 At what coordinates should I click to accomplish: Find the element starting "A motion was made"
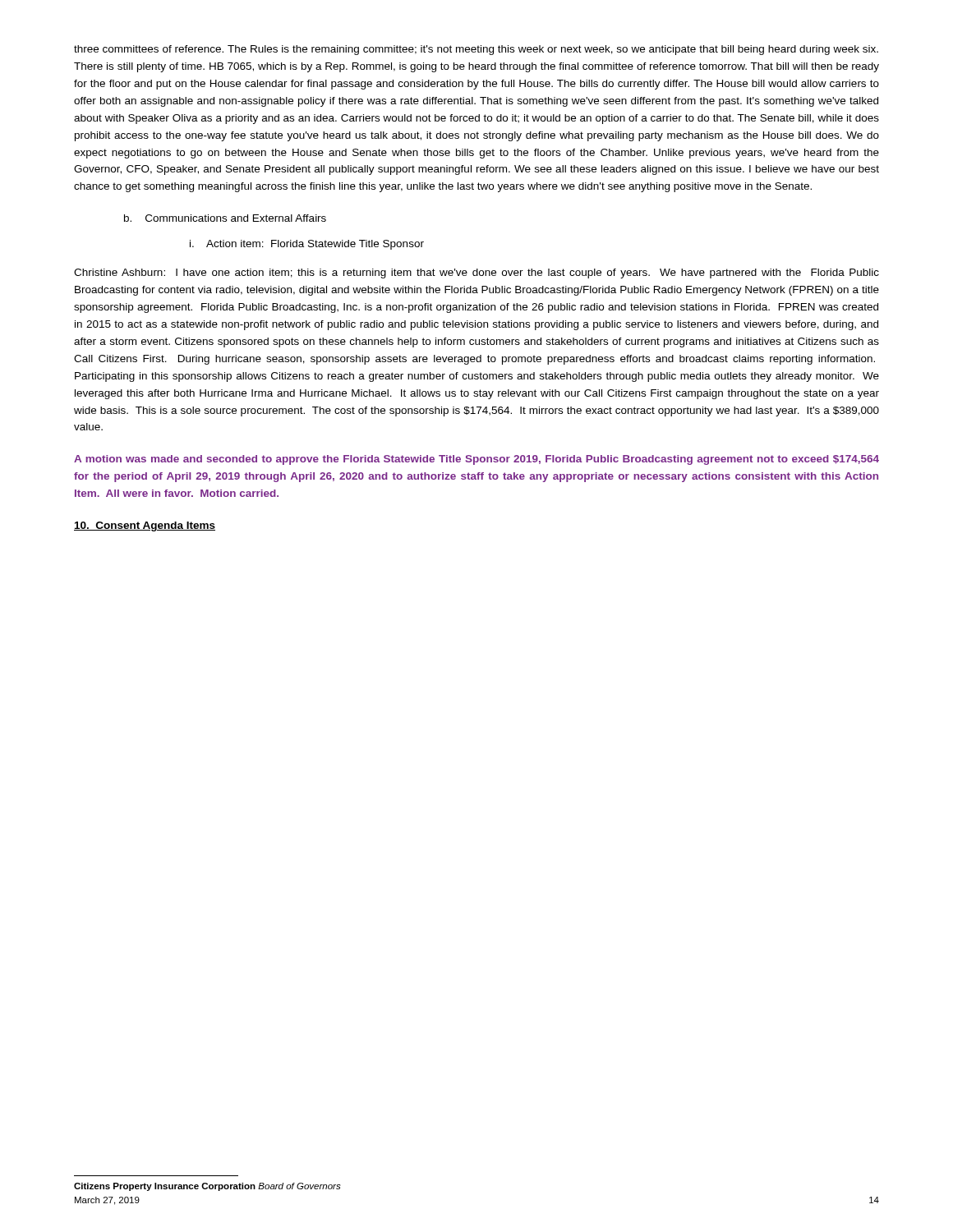[x=476, y=476]
